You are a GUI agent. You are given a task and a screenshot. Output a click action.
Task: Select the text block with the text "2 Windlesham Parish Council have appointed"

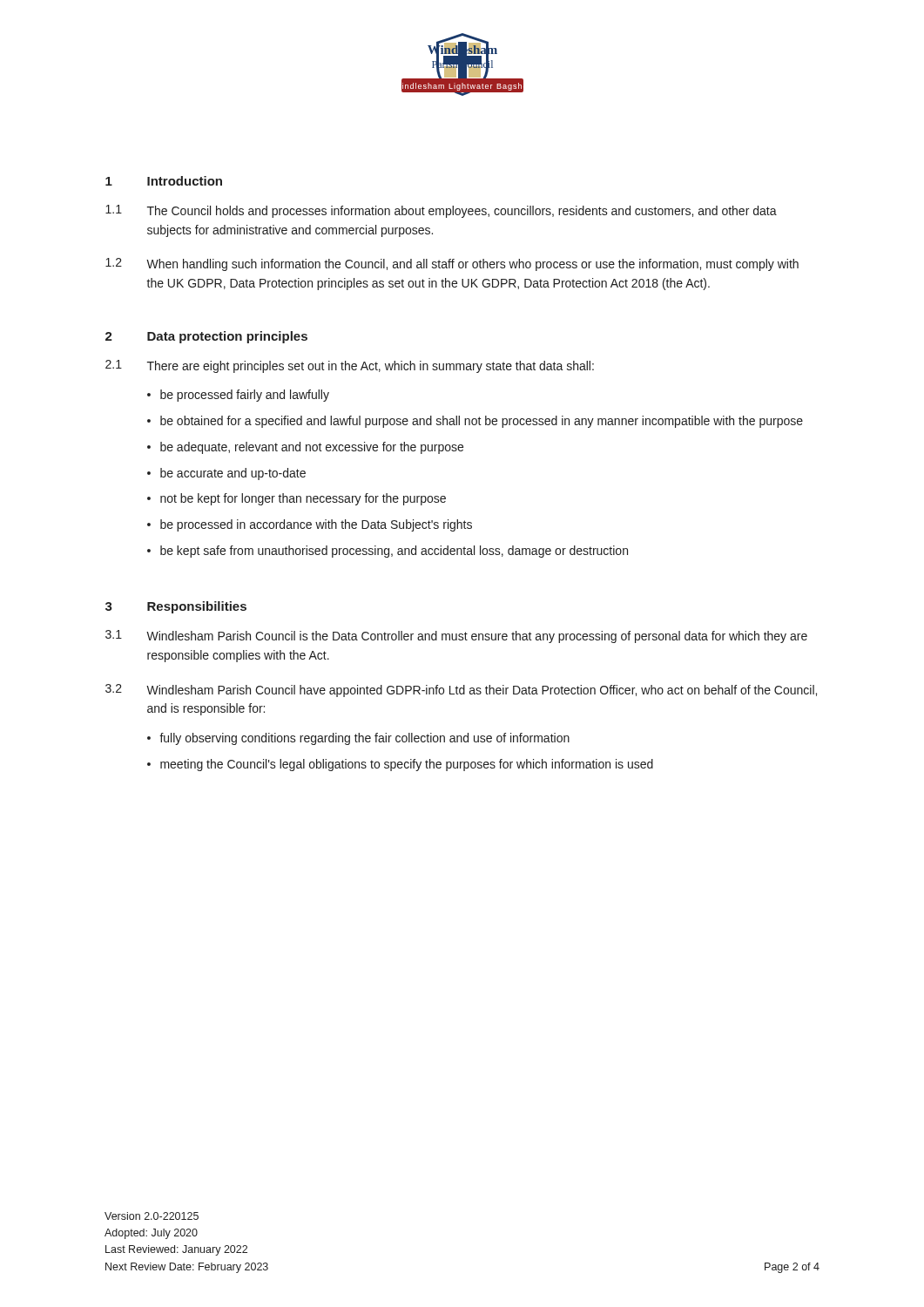[462, 700]
